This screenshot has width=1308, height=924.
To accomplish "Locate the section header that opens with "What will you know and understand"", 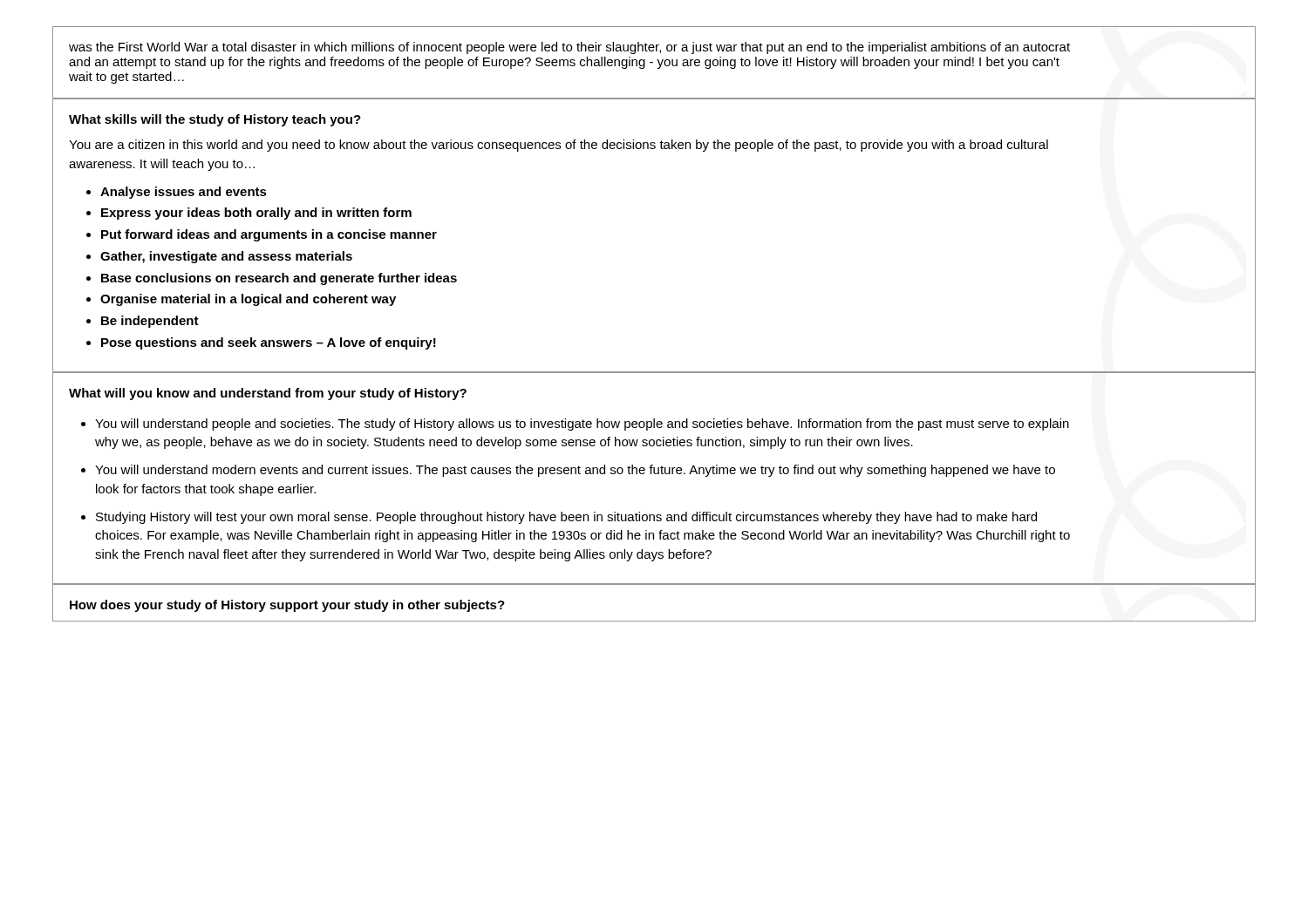I will point(268,392).
